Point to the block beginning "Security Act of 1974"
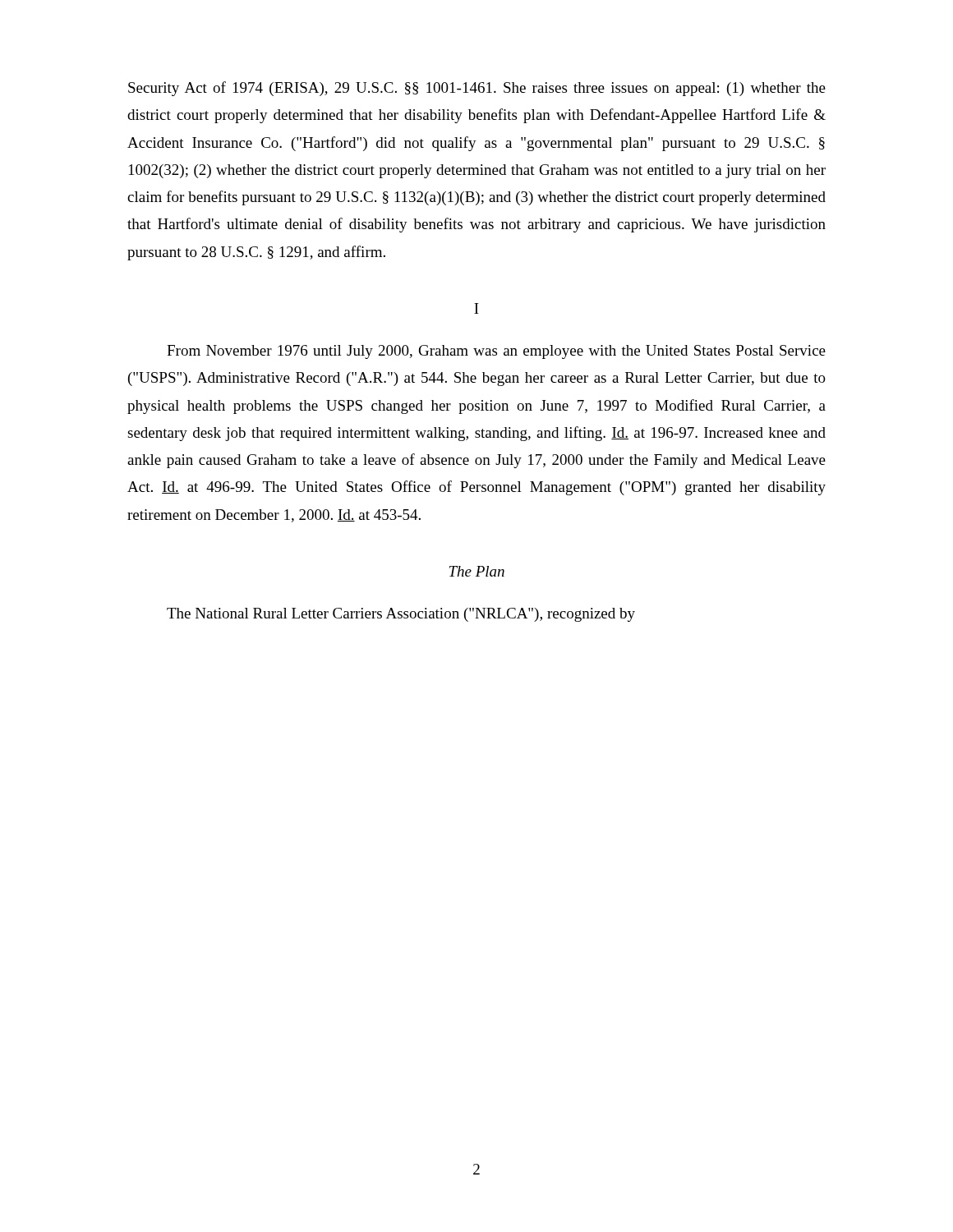Viewport: 953px width, 1232px height. (476, 169)
